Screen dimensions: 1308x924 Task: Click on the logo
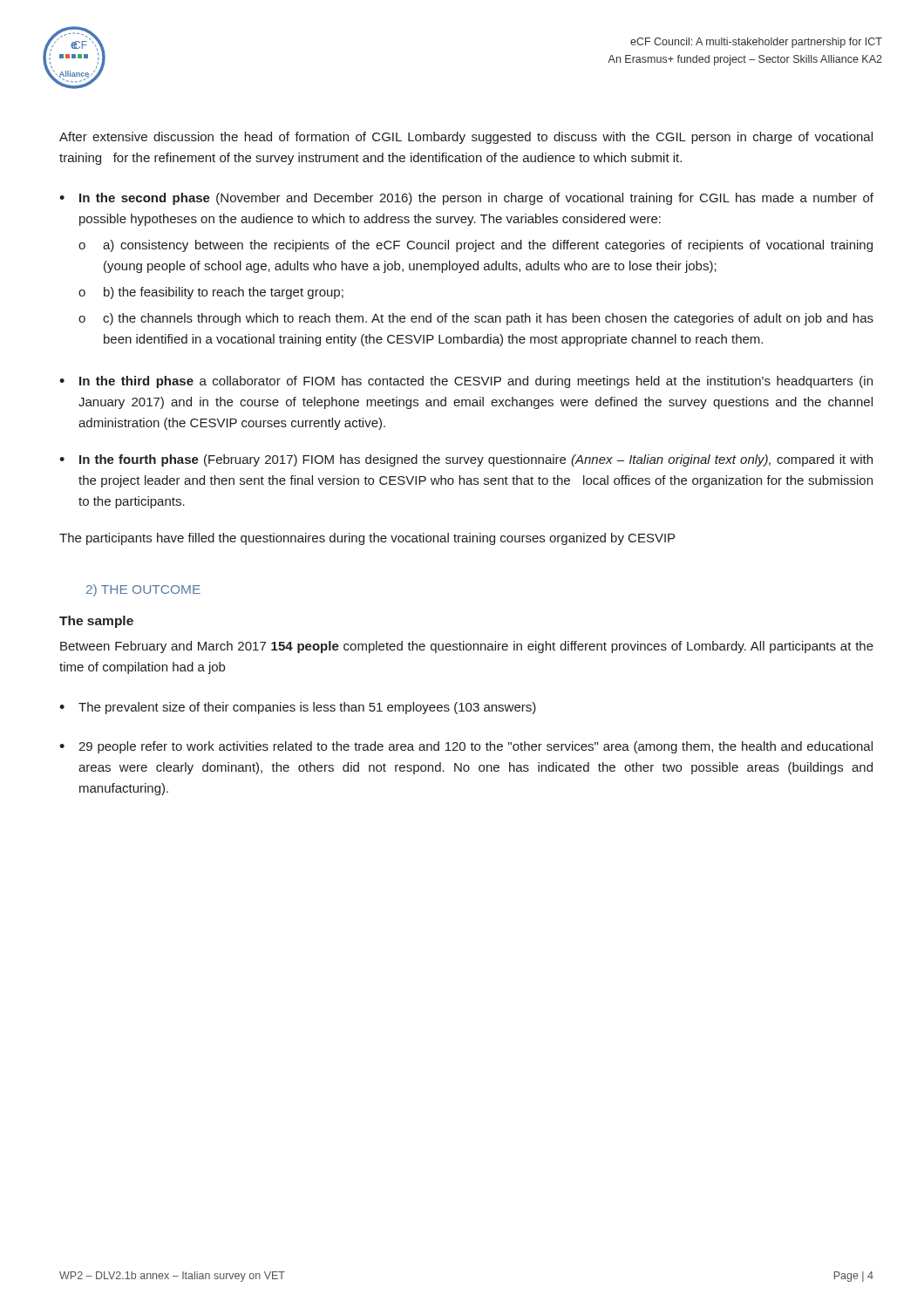click(x=74, y=61)
